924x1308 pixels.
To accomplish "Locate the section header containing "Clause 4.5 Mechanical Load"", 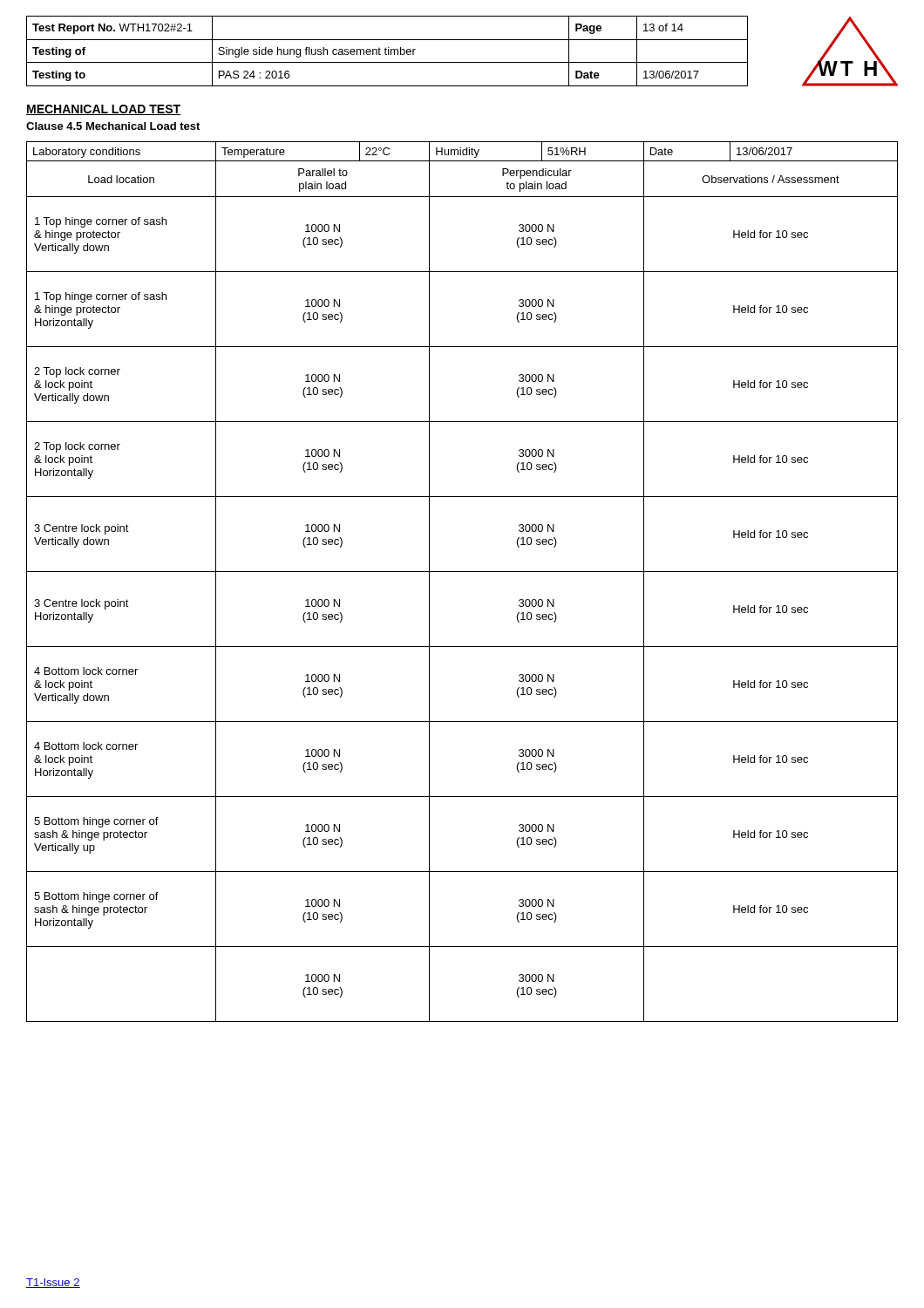I will [x=113, y=126].
